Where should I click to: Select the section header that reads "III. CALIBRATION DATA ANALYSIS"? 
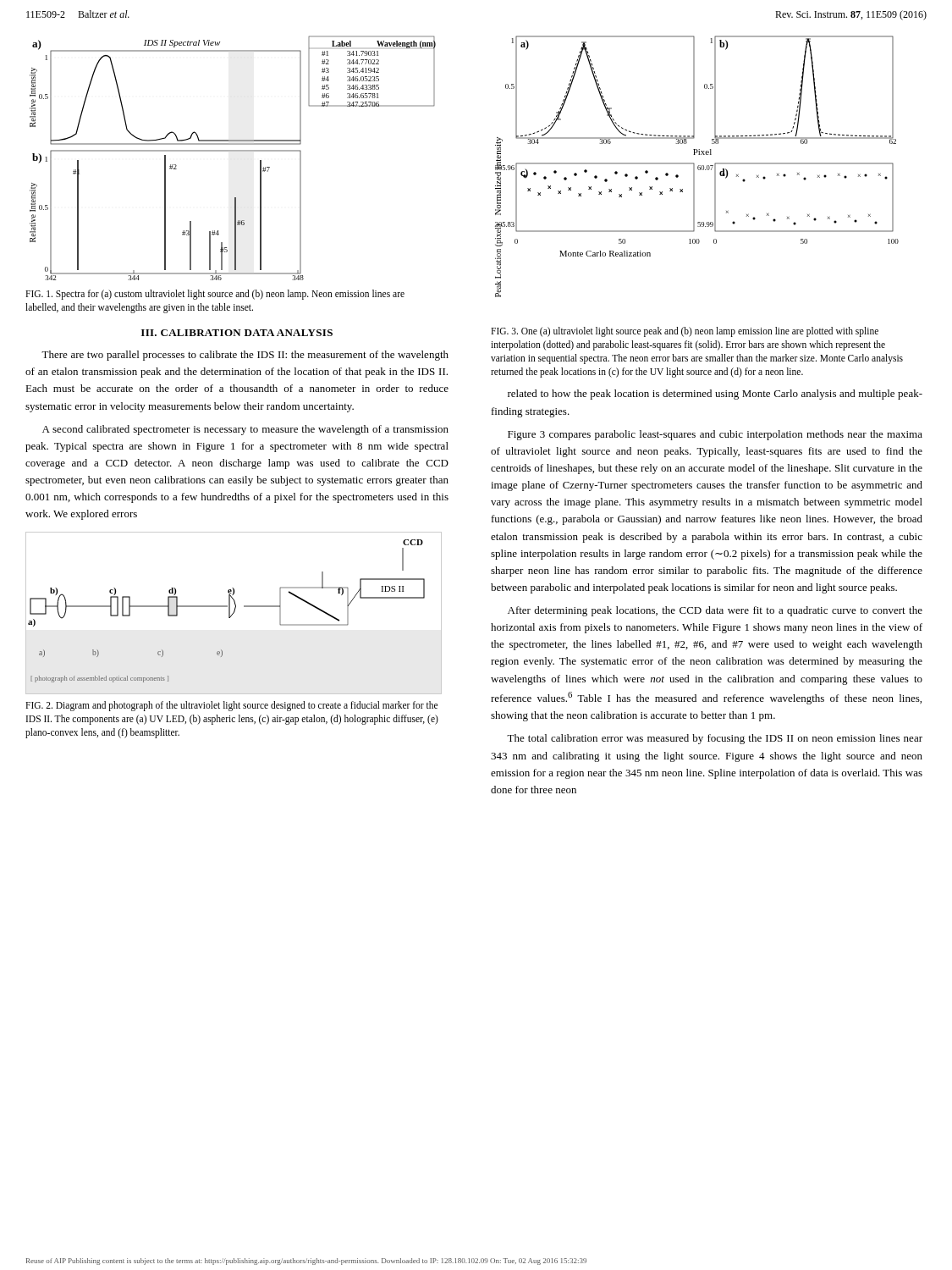237,332
